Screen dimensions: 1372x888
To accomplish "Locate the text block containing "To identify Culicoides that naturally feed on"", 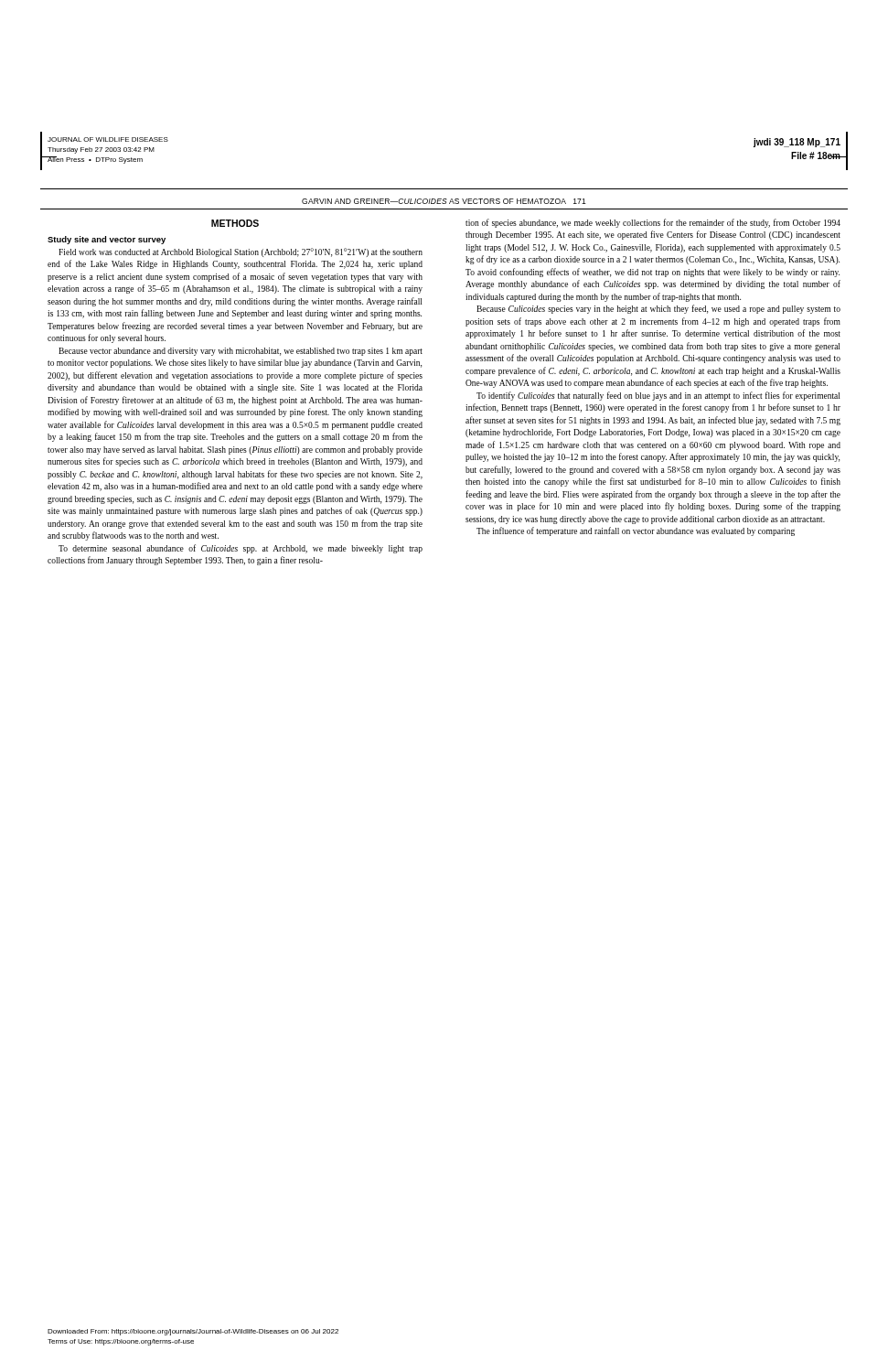I will pyautogui.click(x=653, y=458).
